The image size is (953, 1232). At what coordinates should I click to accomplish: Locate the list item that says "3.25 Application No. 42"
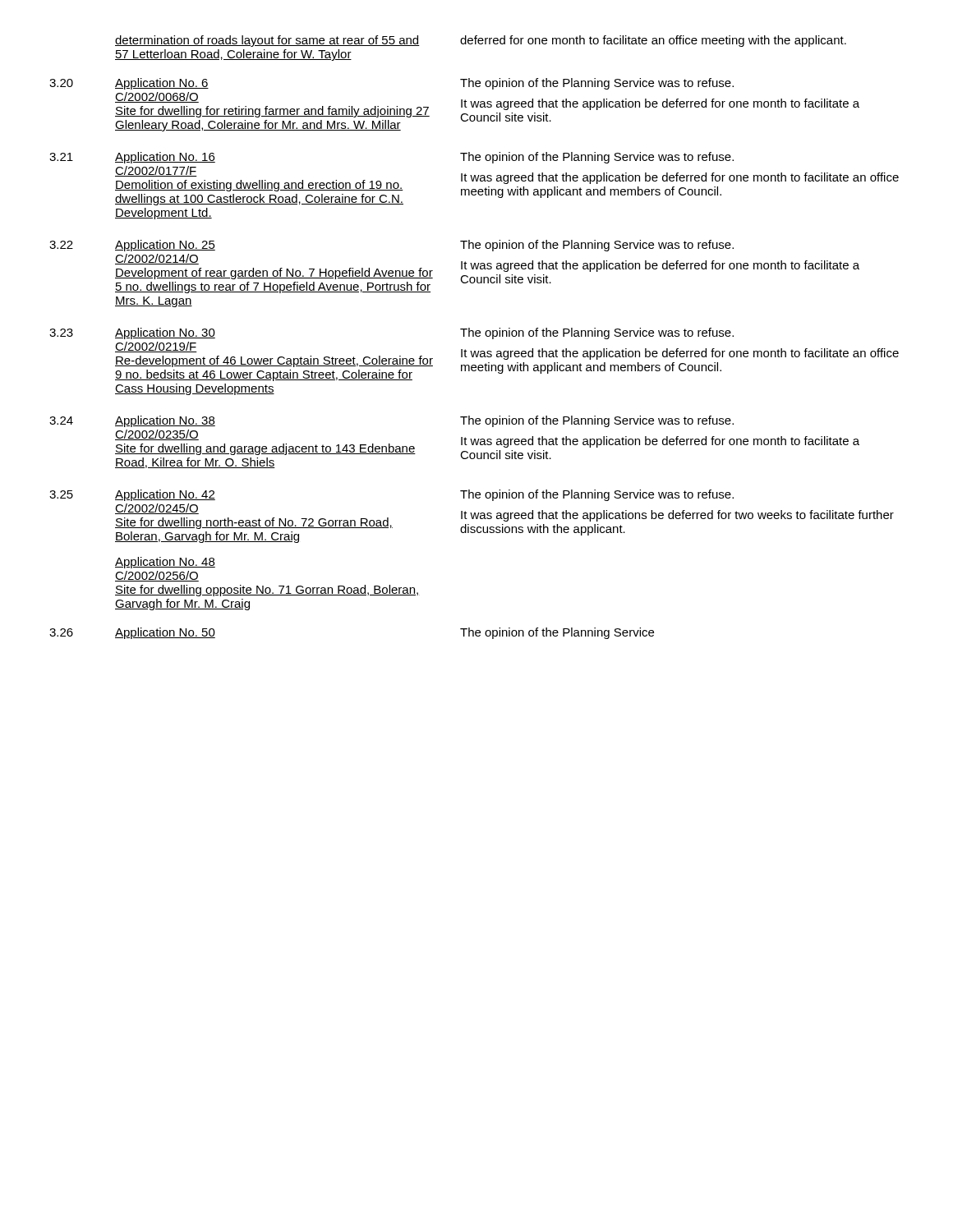click(x=63, y=495)
